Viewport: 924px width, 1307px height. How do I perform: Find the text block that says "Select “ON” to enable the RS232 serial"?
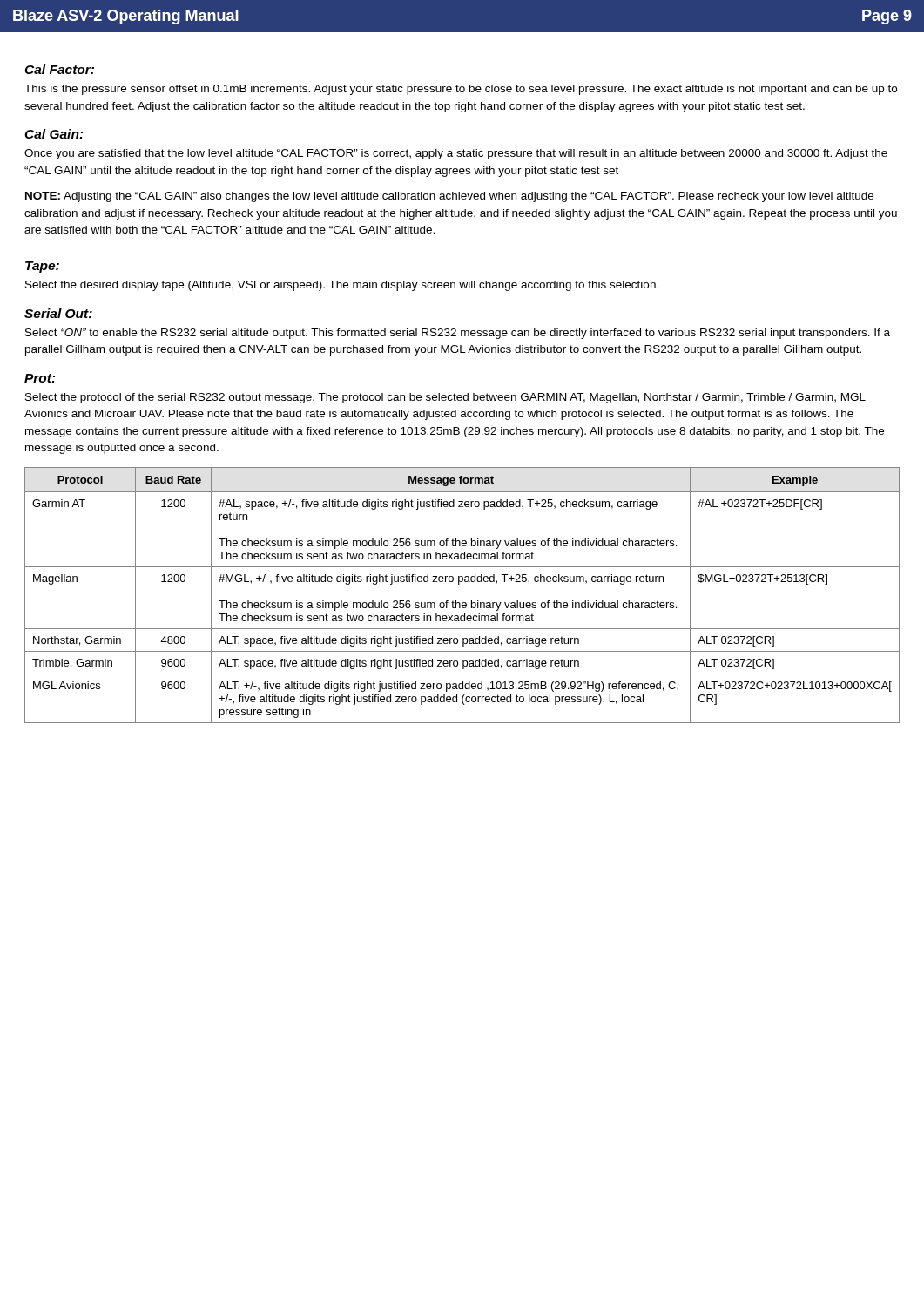pyautogui.click(x=457, y=340)
